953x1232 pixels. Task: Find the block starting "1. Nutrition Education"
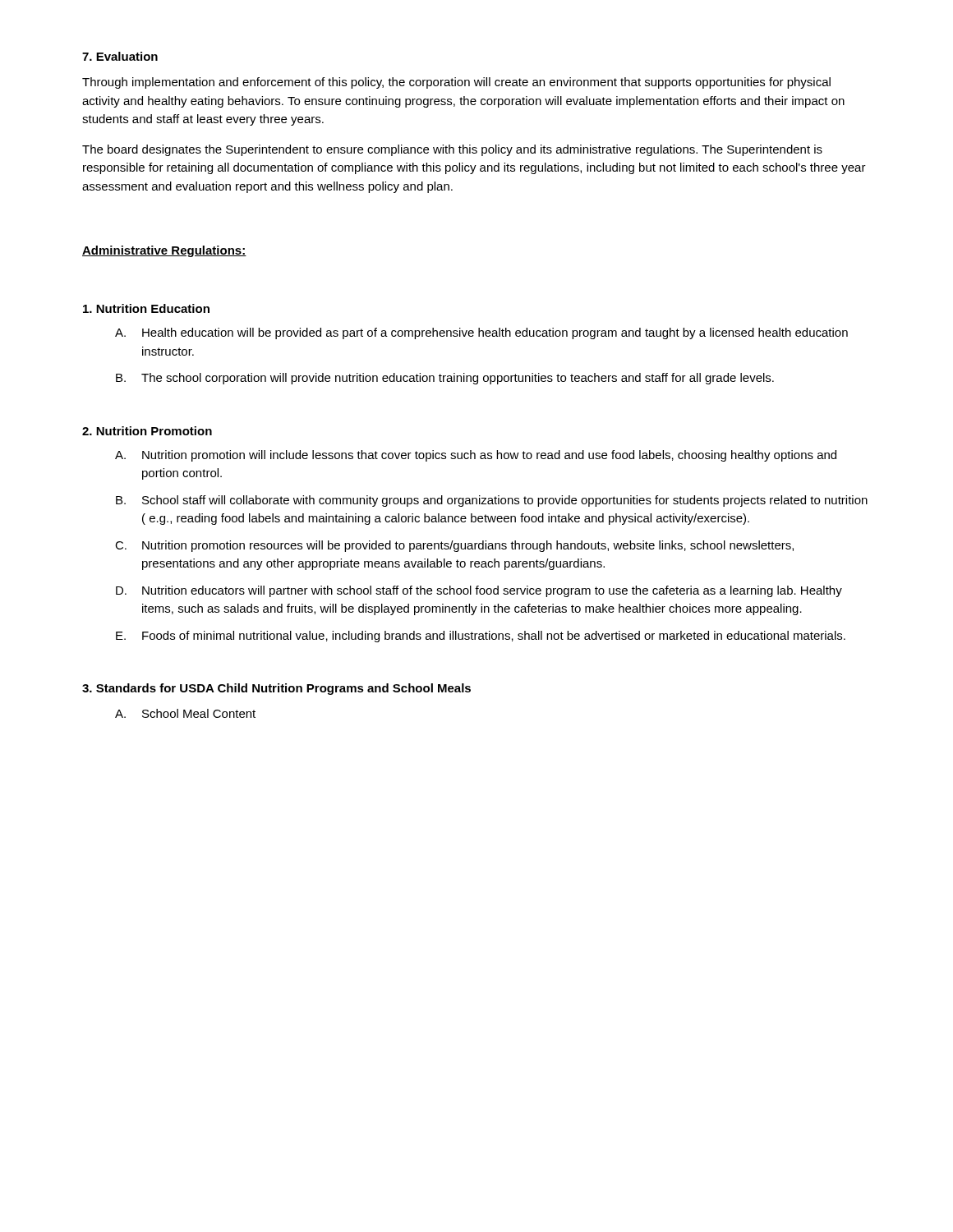pos(146,308)
